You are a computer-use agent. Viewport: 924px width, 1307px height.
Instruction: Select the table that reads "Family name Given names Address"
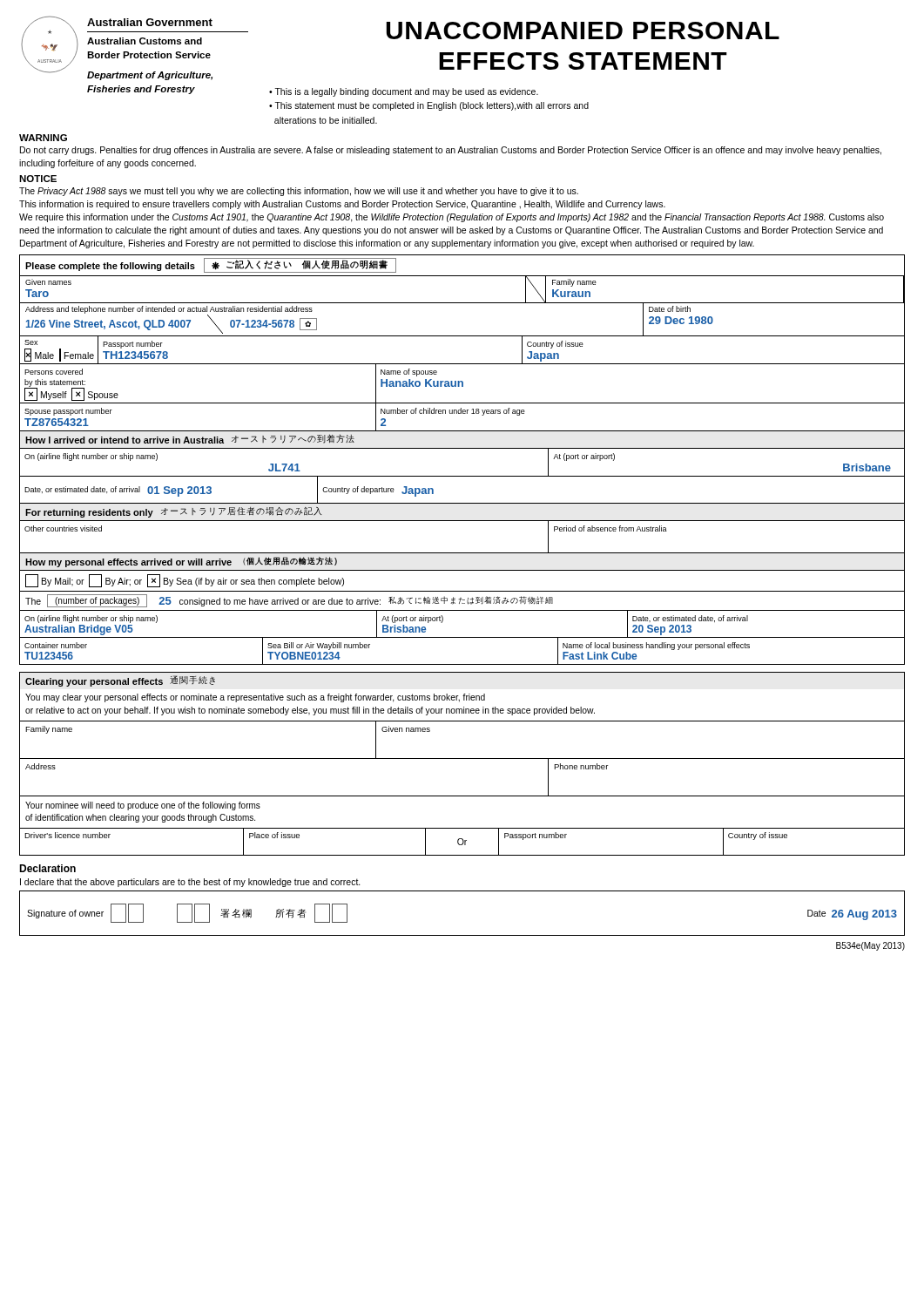pyautogui.click(x=462, y=788)
